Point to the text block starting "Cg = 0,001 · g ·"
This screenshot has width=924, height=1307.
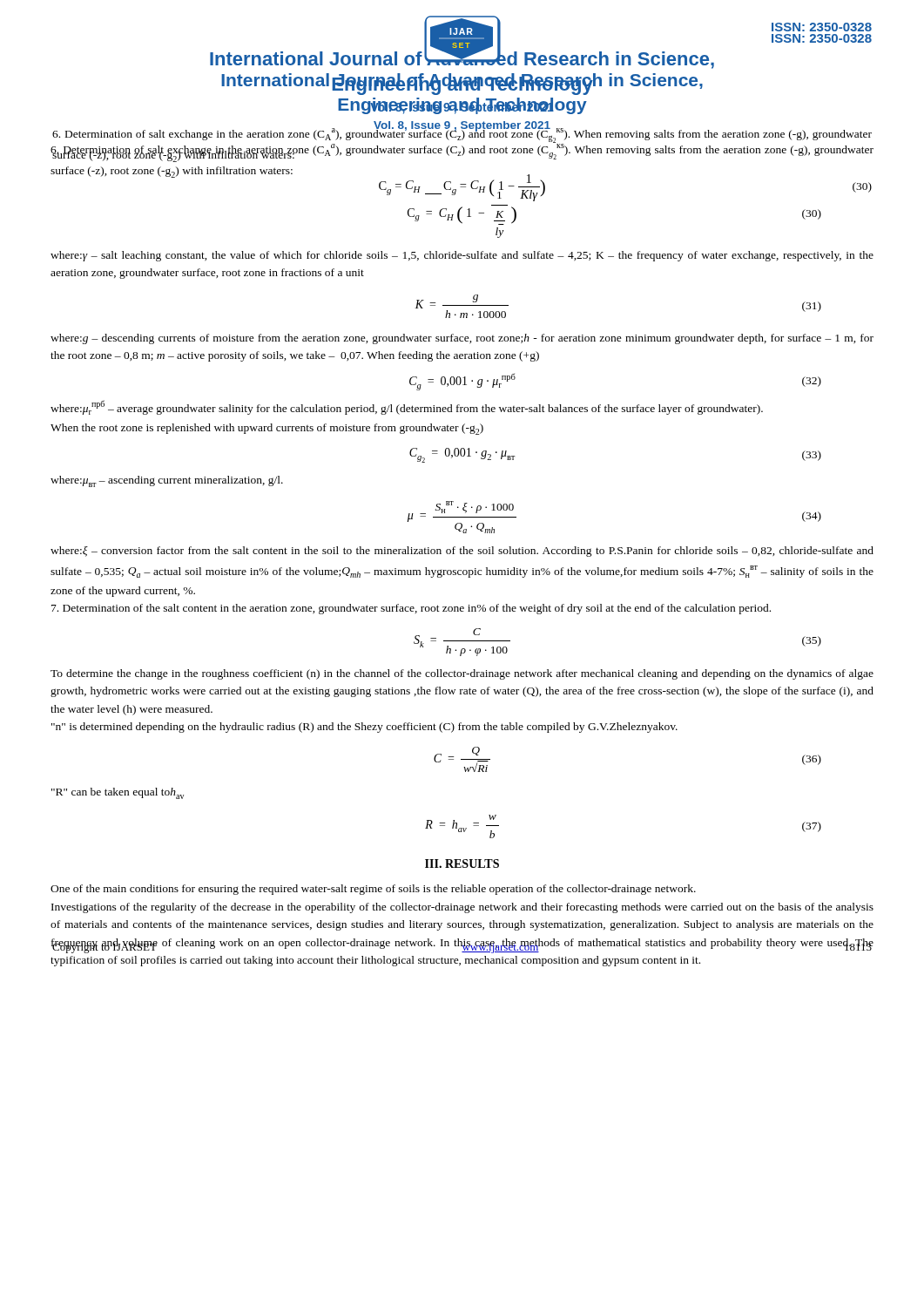(465, 381)
